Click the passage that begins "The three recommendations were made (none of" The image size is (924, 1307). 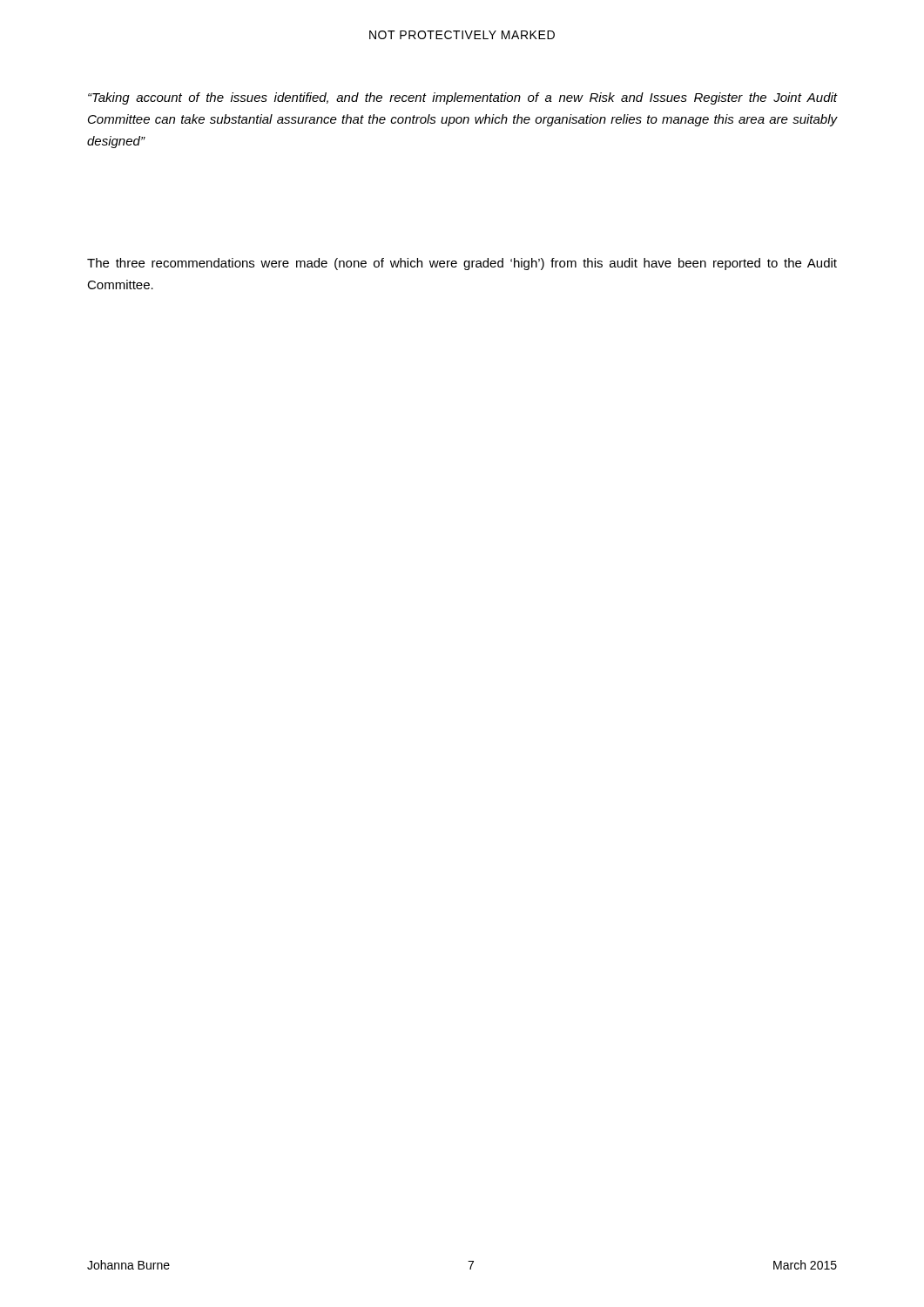[462, 273]
